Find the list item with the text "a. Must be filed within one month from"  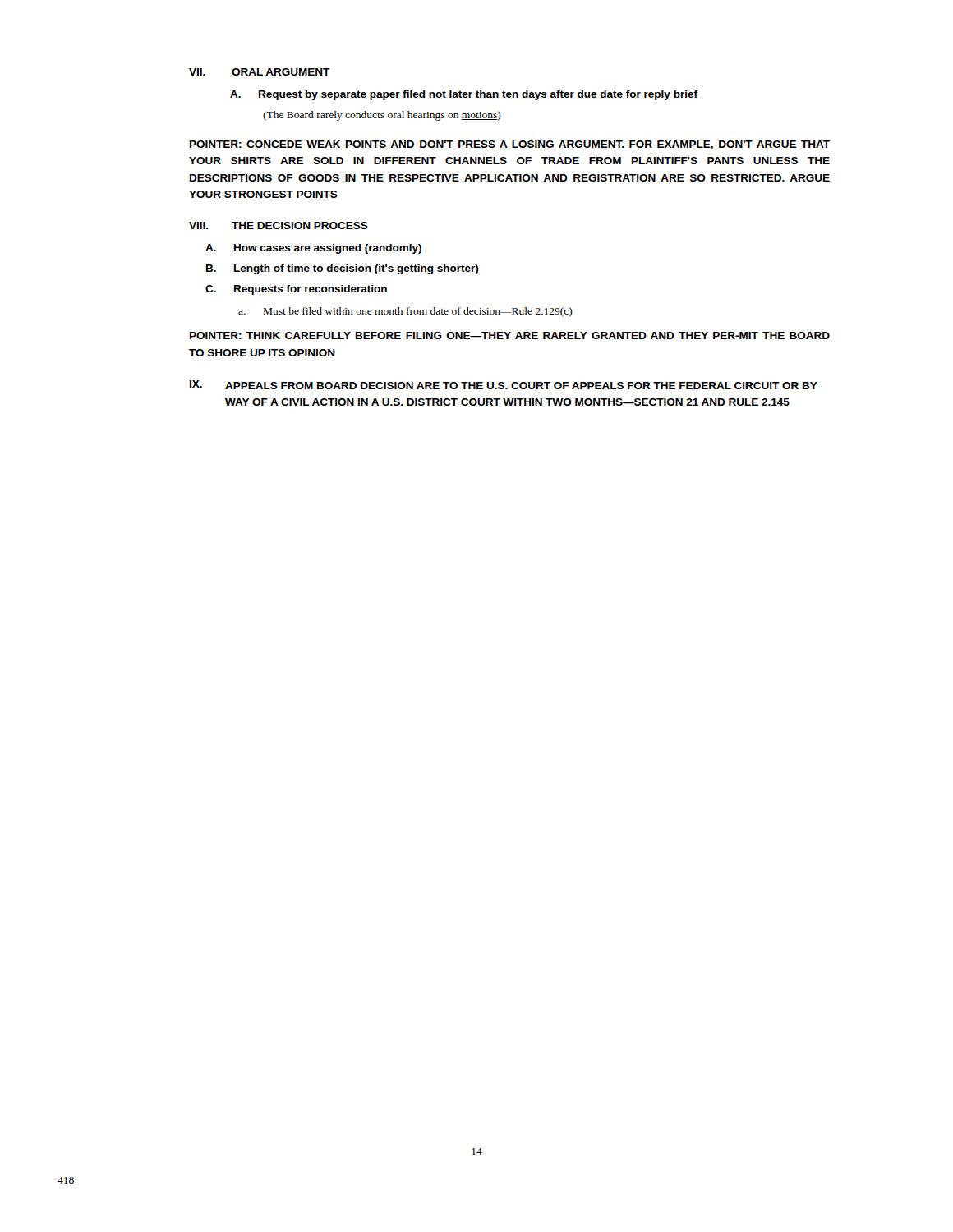[x=405, y=311]
